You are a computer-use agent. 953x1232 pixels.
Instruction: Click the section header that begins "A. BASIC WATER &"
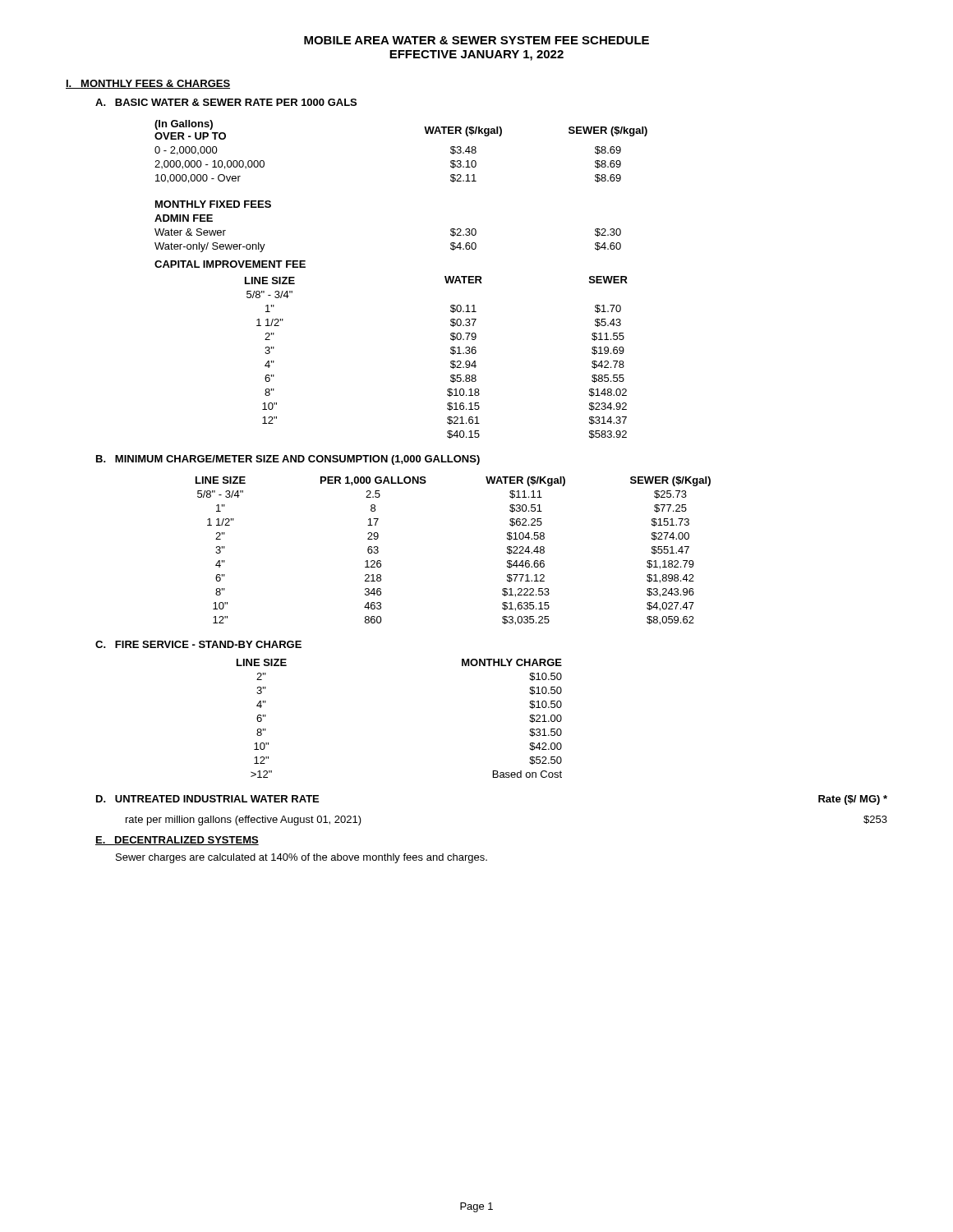click(226, 102)
